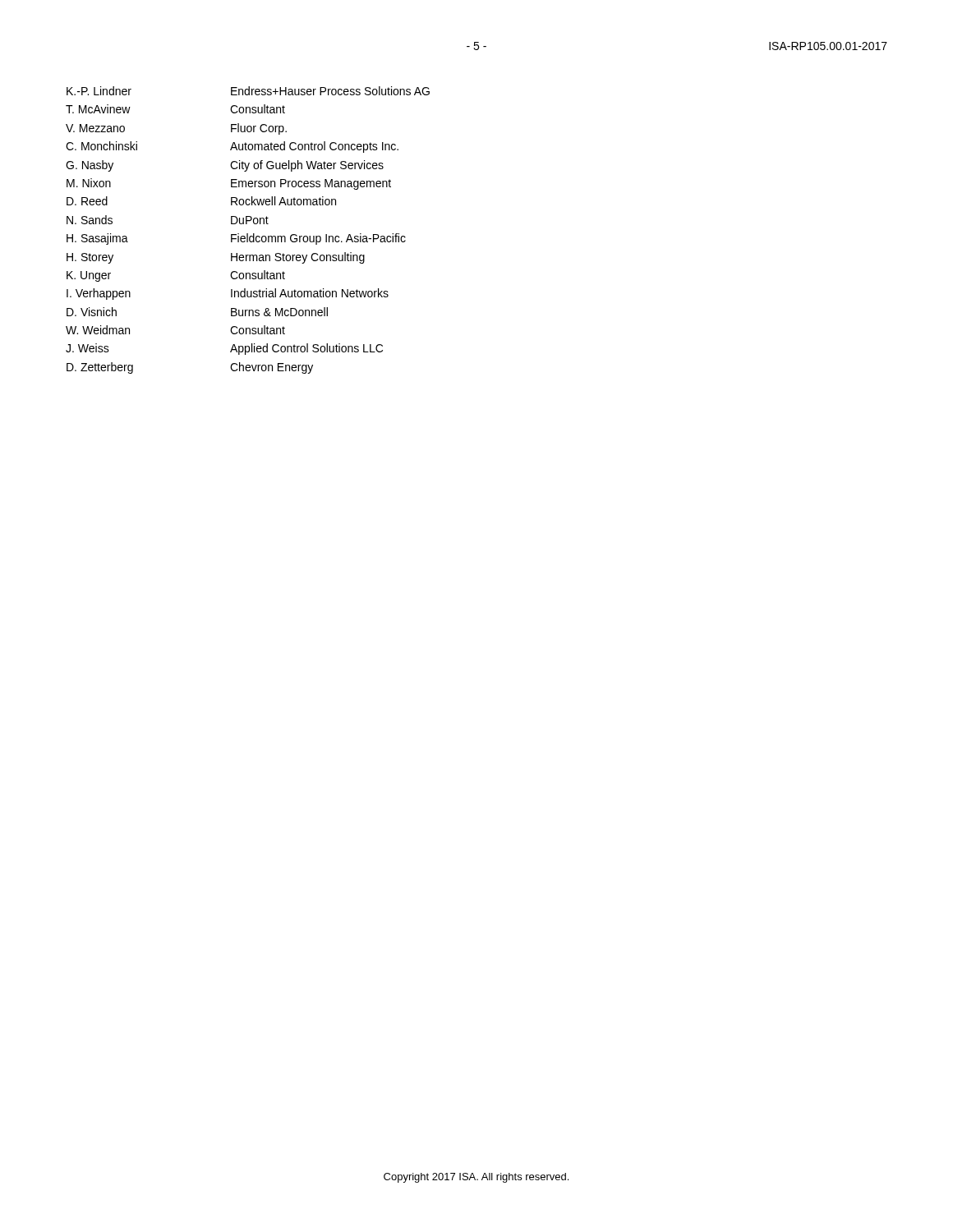Locate the list item containing "G. Nasby City of Guelph Water Services"
Screen dimensions: 1232x953
(x=85, y=165)
